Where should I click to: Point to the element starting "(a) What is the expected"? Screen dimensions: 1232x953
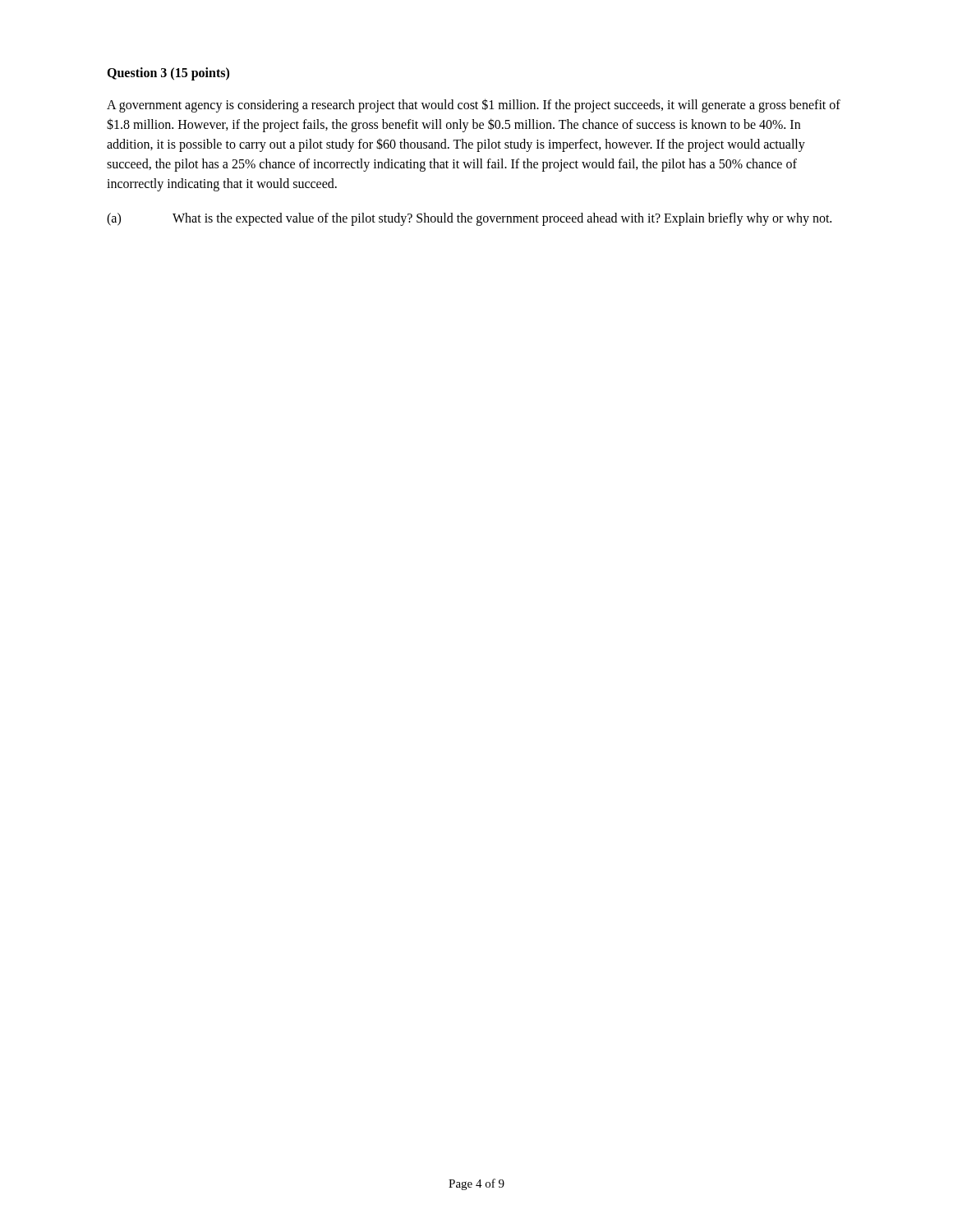pyautogui.click(x=476, y=218)
